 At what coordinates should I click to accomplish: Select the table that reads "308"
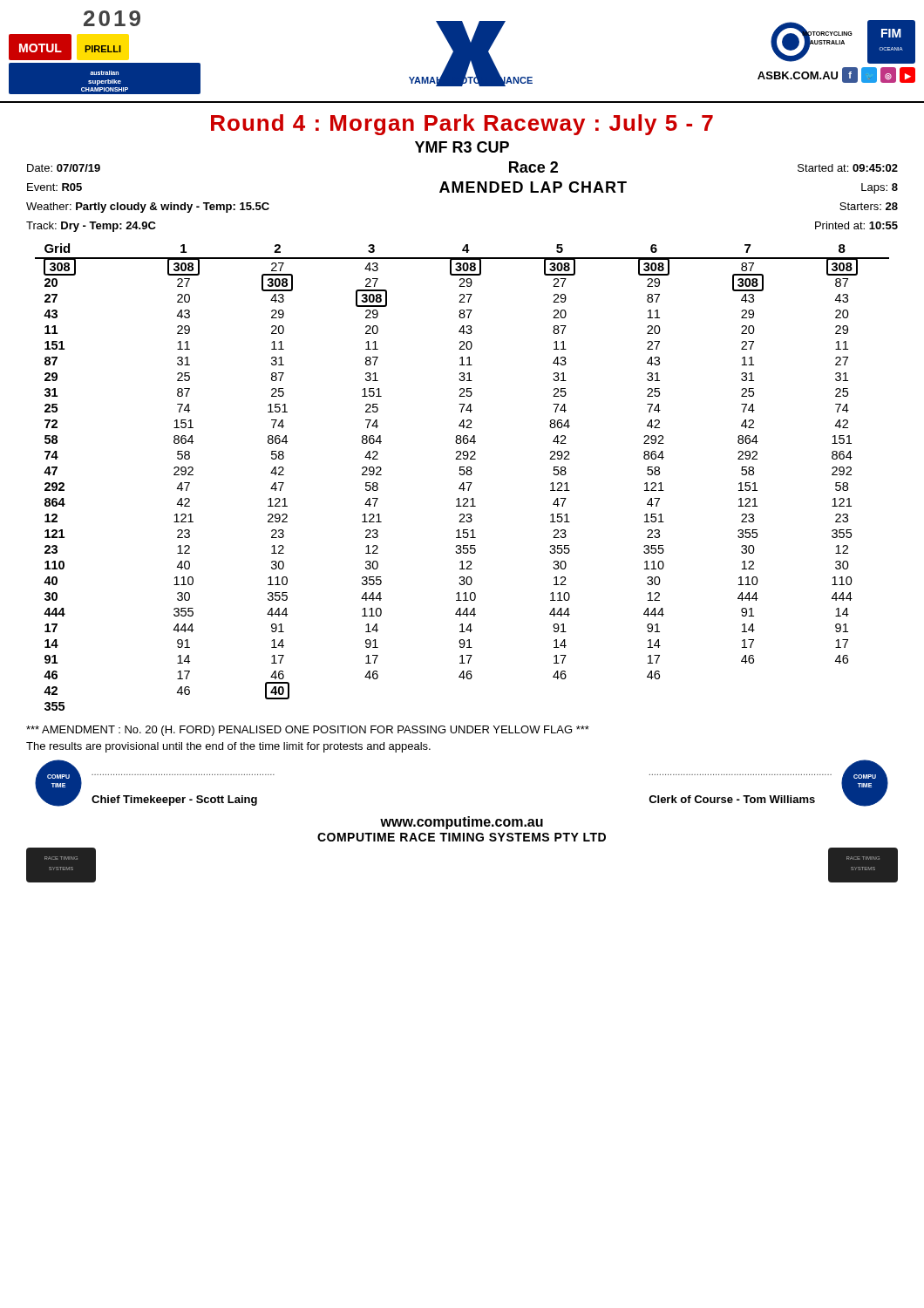462,477
